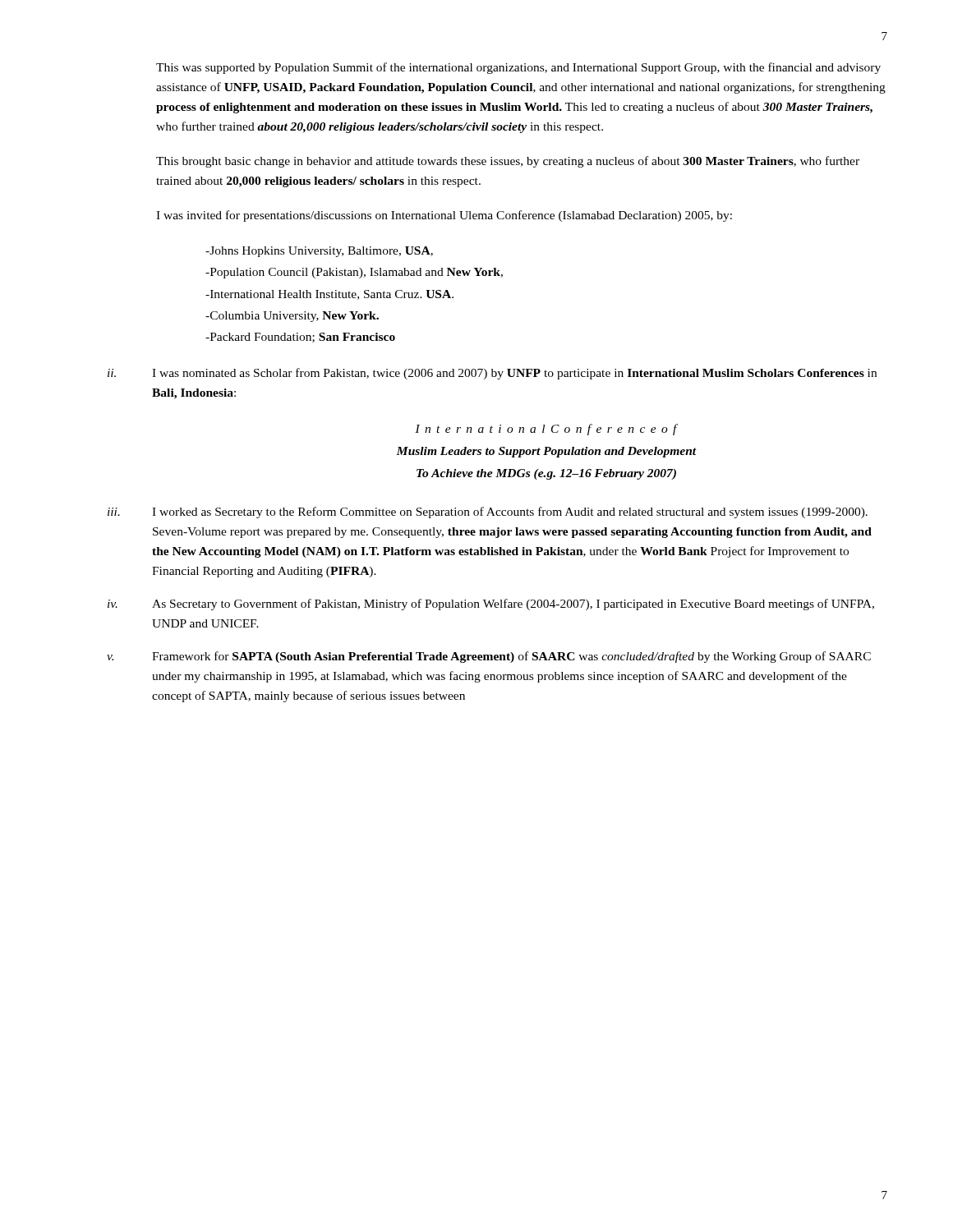Click on the list item containing "ii. I was nominated as Scholar"

497,383
